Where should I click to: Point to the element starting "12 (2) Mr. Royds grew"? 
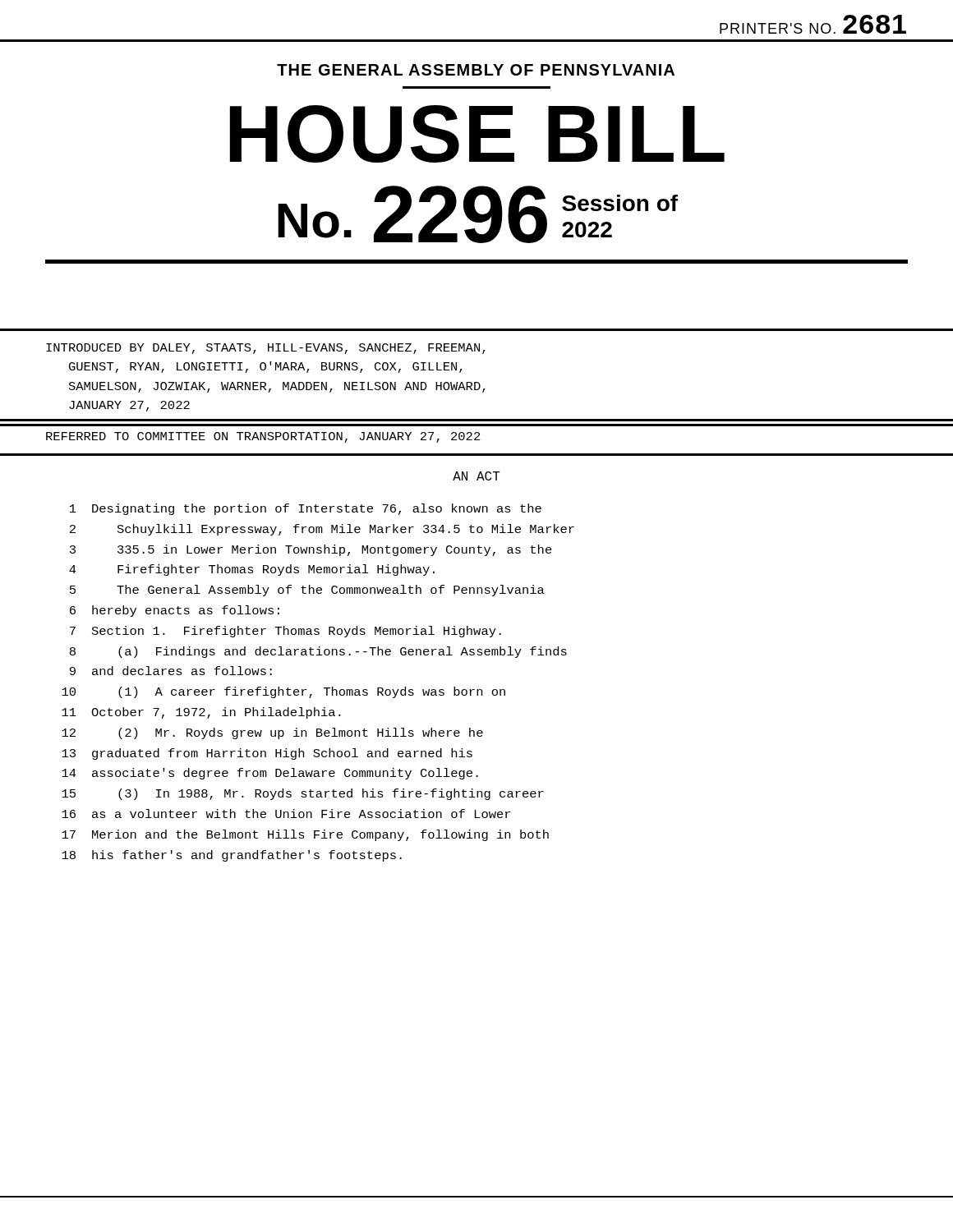(x=476, y=734)
